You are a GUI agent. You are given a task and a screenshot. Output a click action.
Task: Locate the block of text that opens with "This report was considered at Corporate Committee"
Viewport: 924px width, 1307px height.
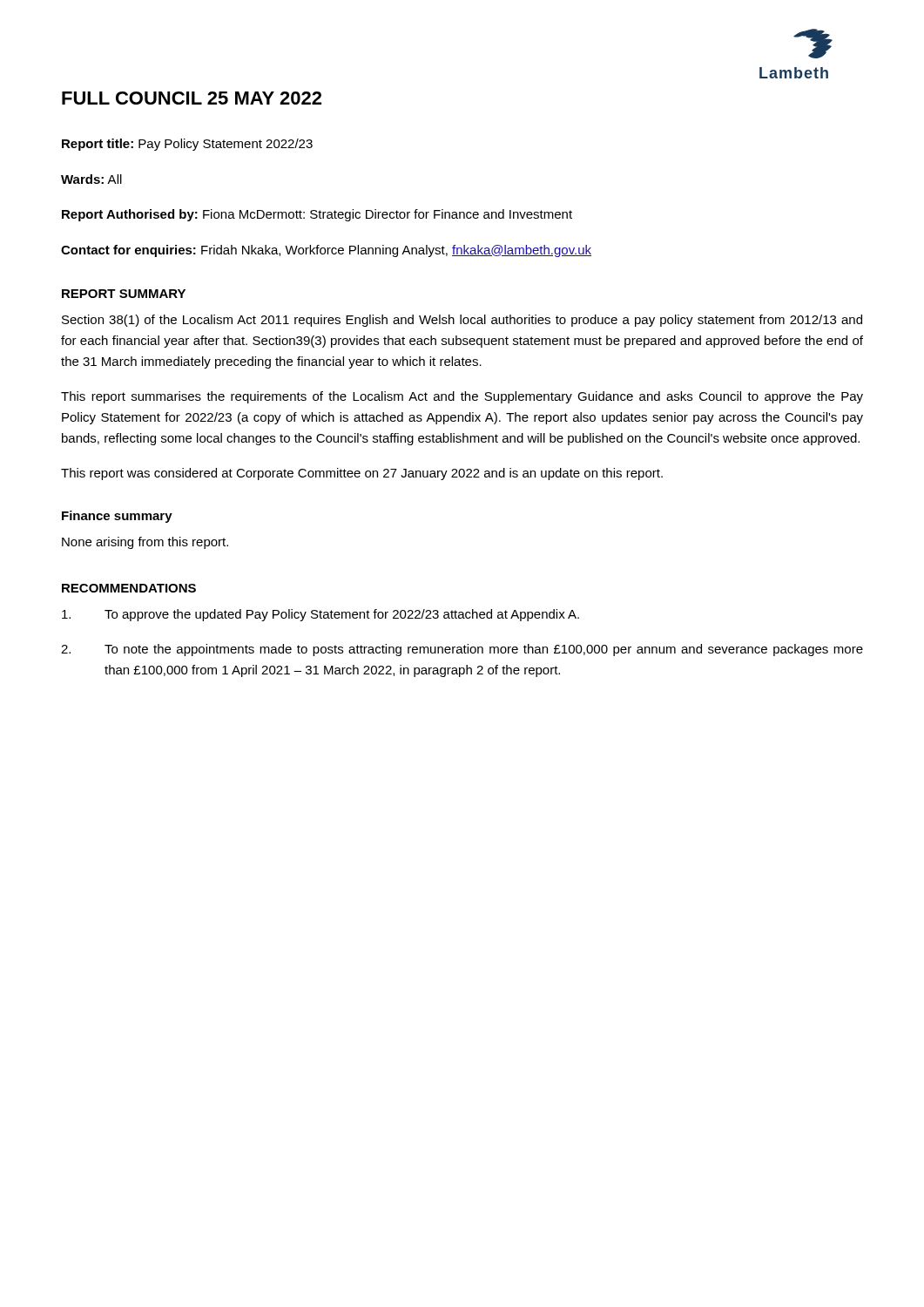click(362, 473)
